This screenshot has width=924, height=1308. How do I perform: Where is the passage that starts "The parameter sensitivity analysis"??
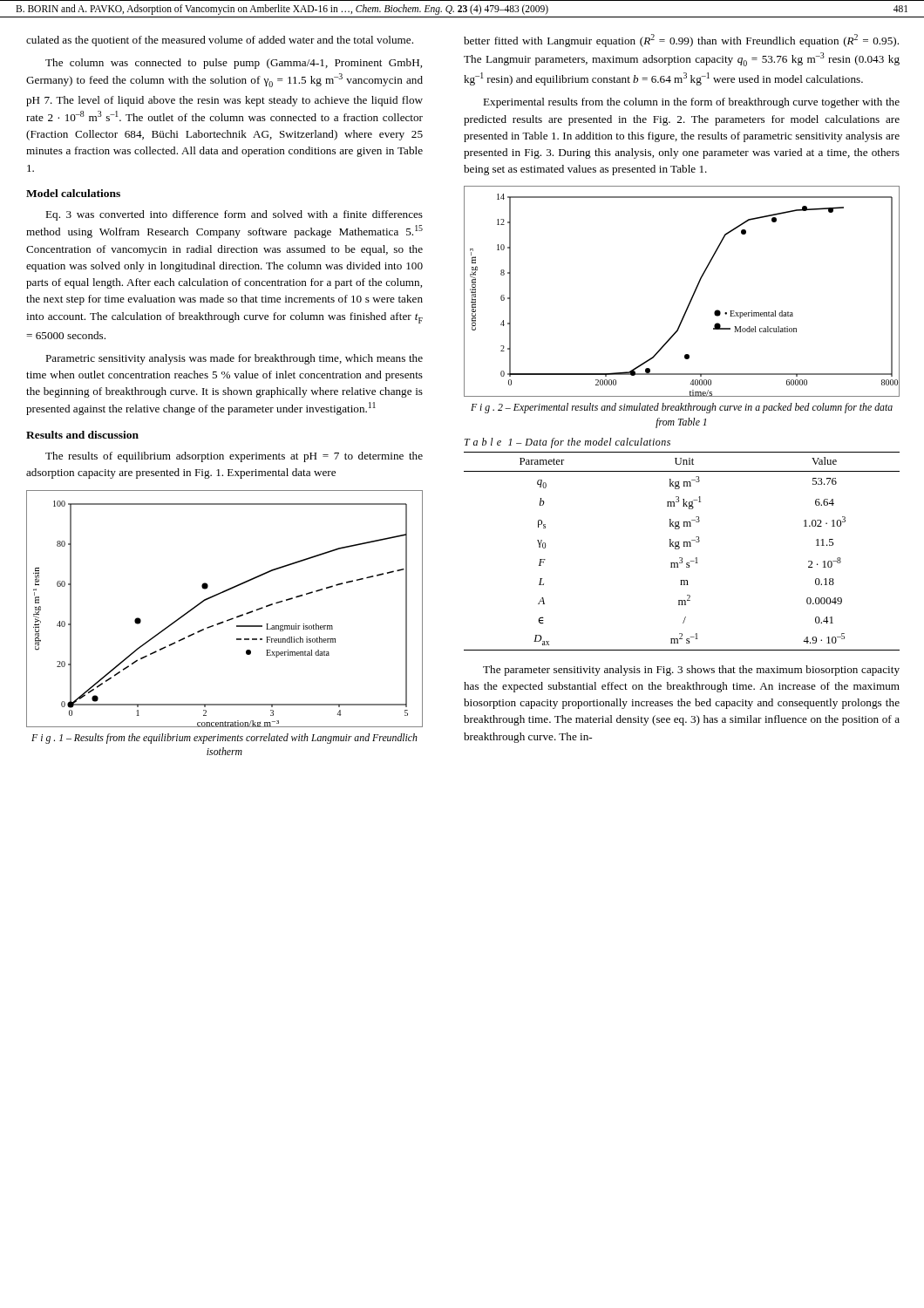pyautogui.click(x=682, y=703)
